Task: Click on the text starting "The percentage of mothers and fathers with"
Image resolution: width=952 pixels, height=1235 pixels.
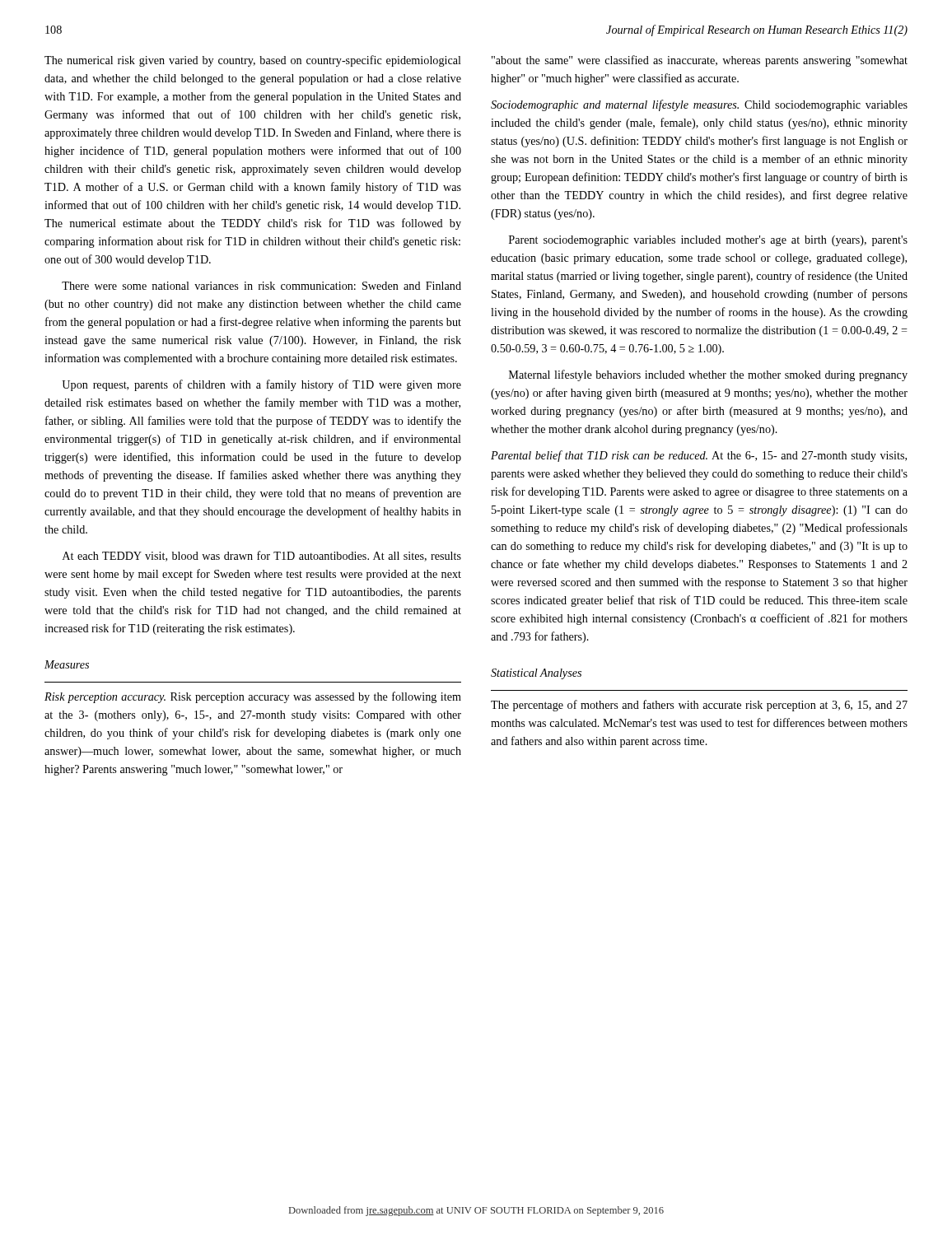Action: (x=699, y=723)
